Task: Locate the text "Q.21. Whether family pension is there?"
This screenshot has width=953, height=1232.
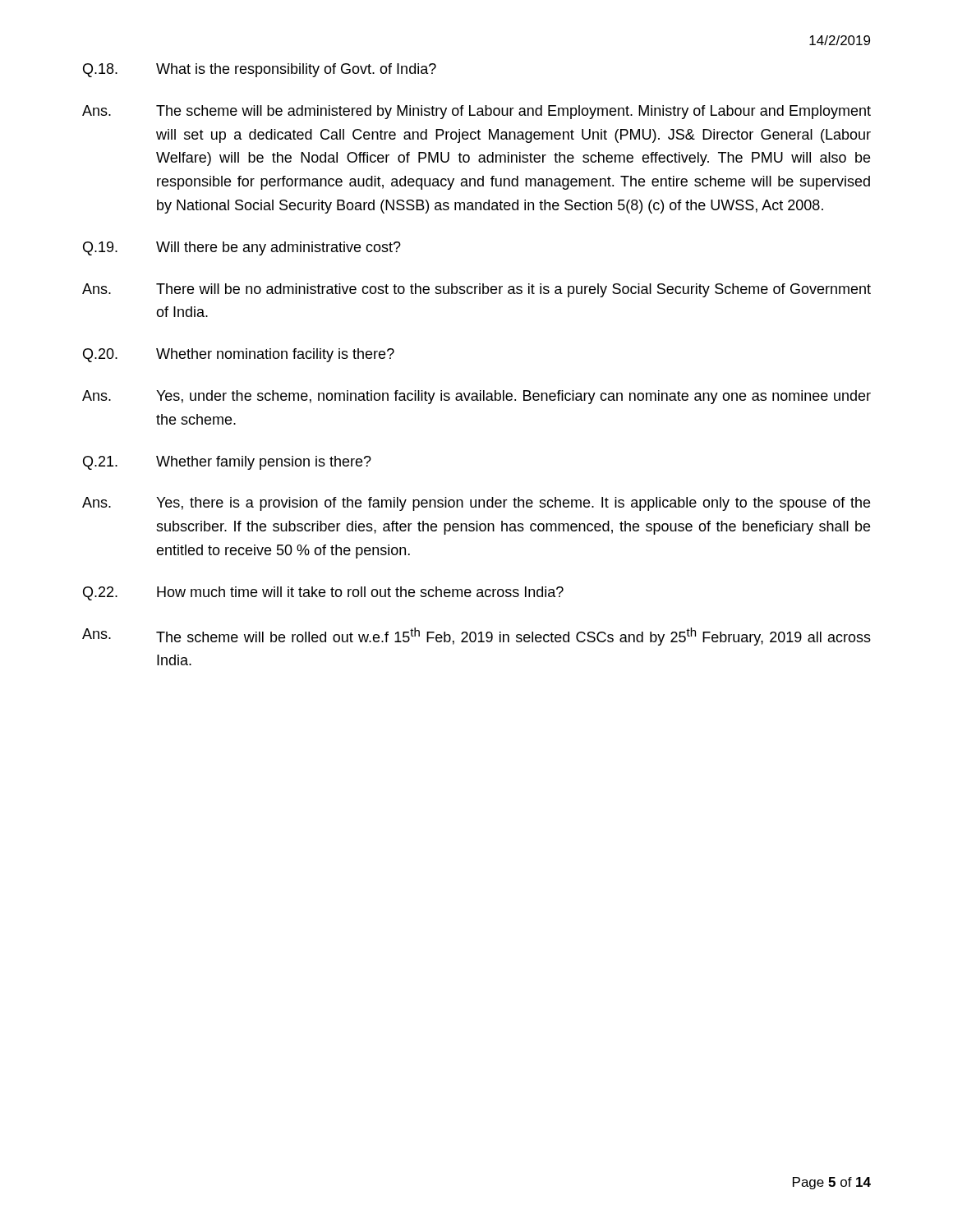Action: tap(227, 463)
